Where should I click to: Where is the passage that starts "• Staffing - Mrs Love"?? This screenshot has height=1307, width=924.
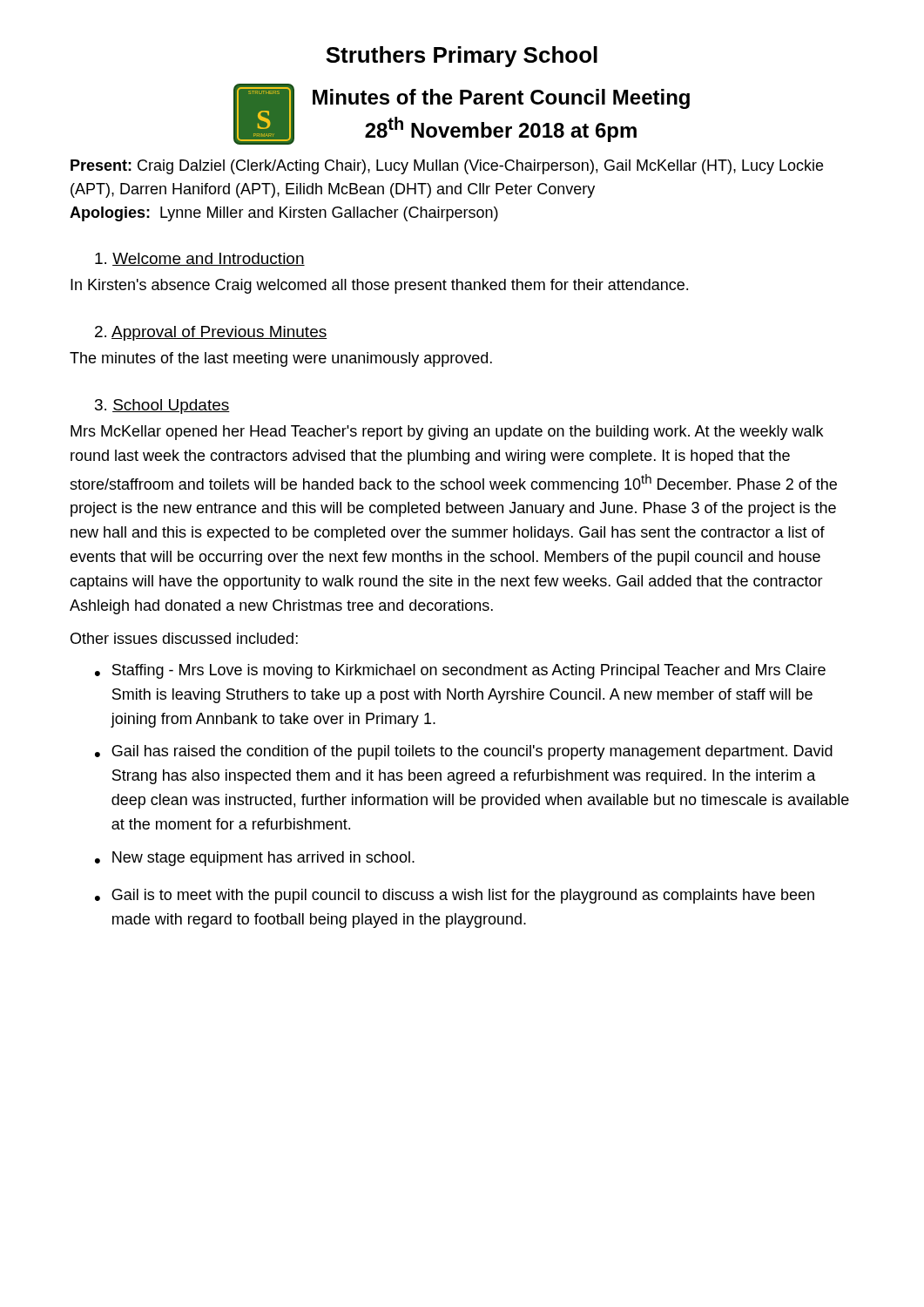tap(474, 695)
